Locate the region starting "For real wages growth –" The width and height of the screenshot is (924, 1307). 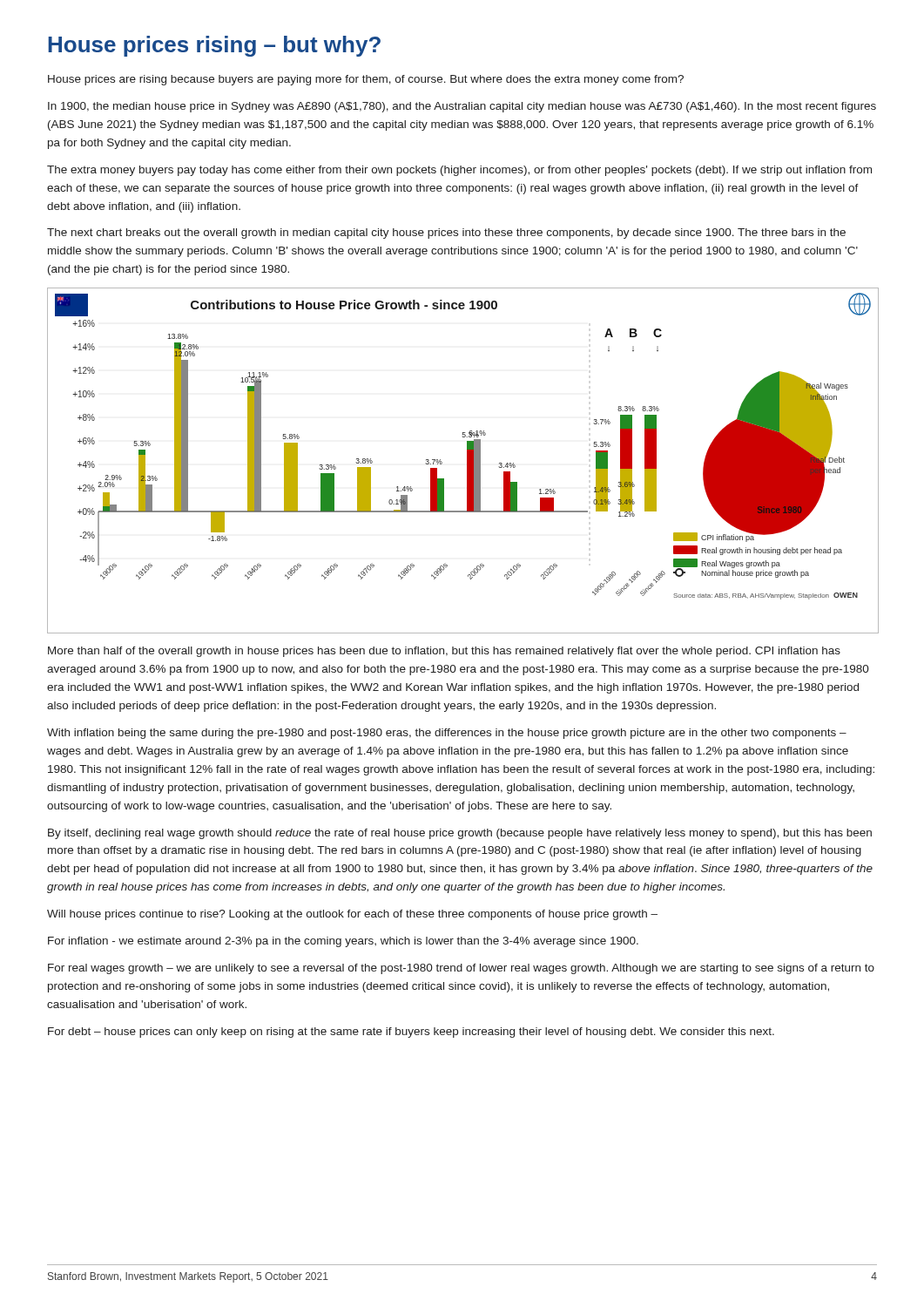(x=461, y=986)
